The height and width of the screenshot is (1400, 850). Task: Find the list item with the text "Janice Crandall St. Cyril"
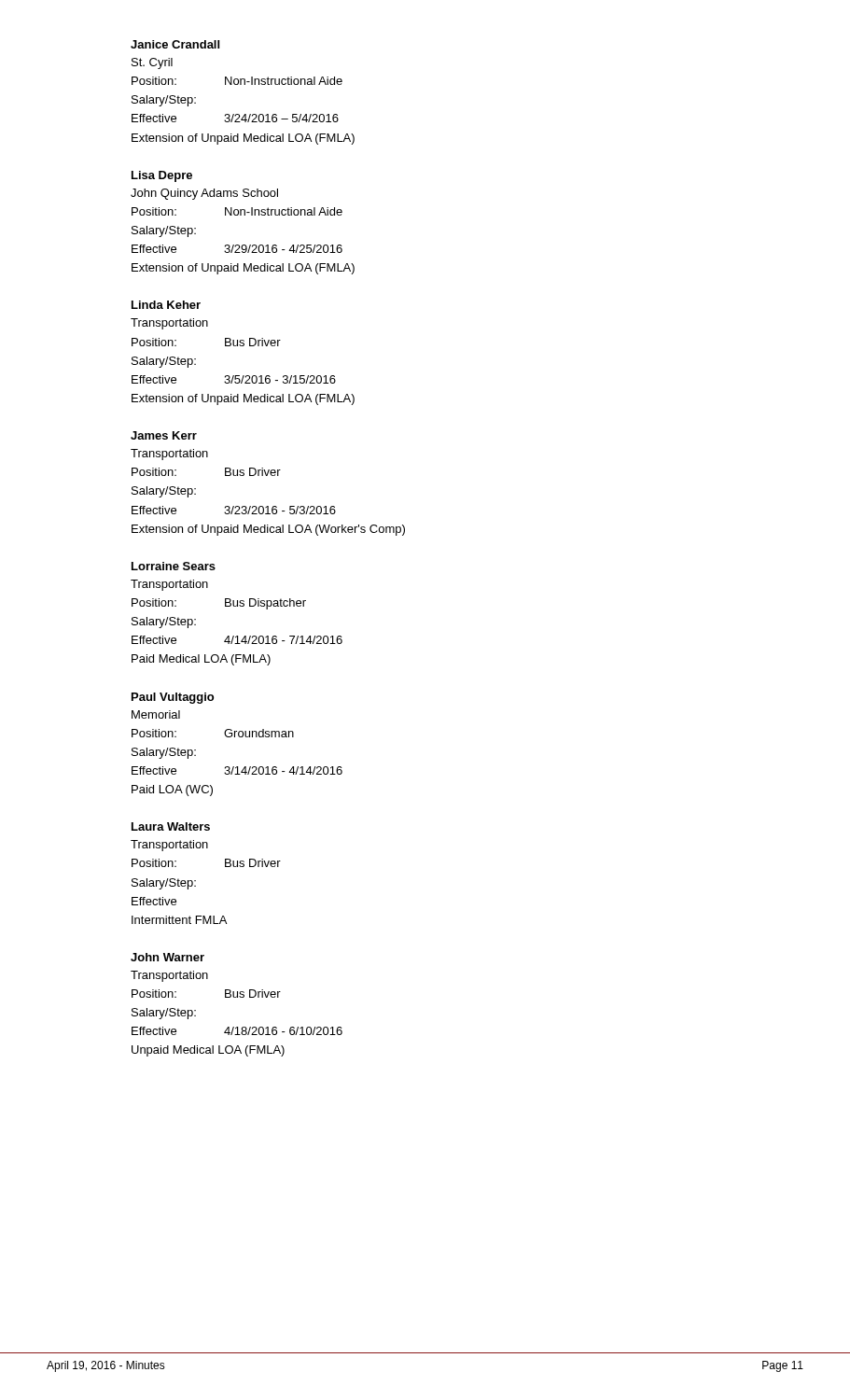click(x=175, y=44)
